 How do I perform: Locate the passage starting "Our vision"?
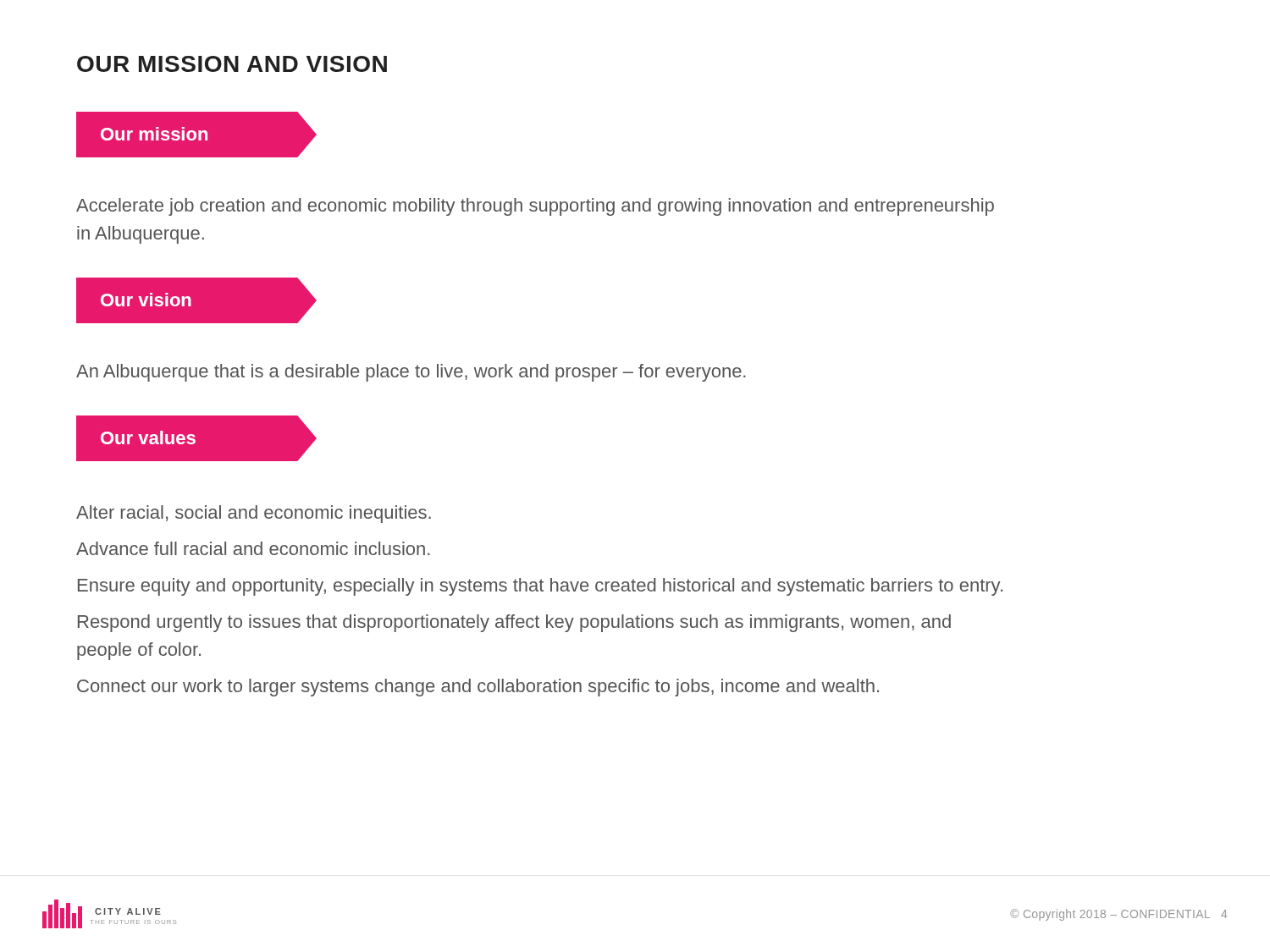click(196, 300)
